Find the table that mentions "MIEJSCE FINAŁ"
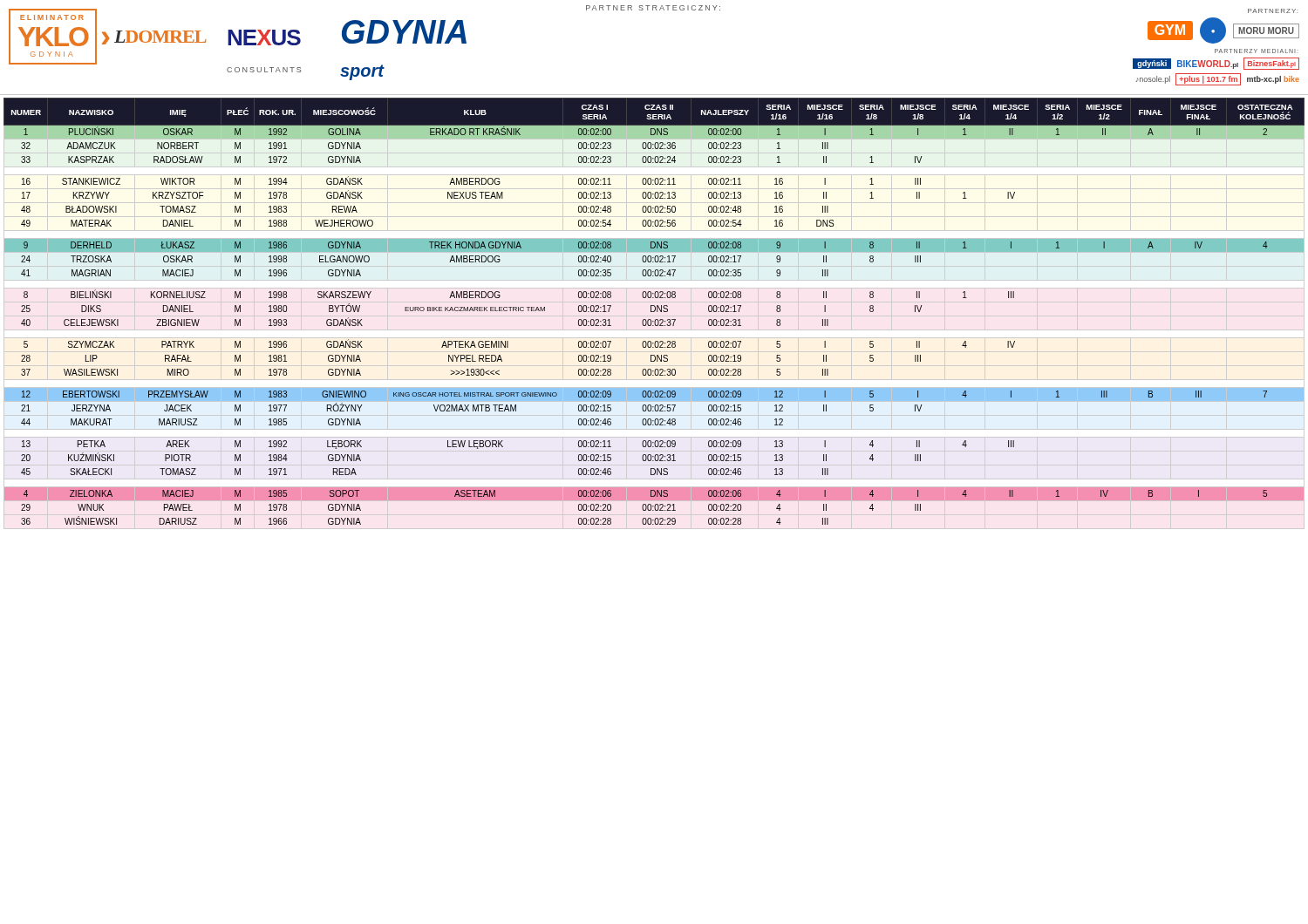 pos(654,509)
